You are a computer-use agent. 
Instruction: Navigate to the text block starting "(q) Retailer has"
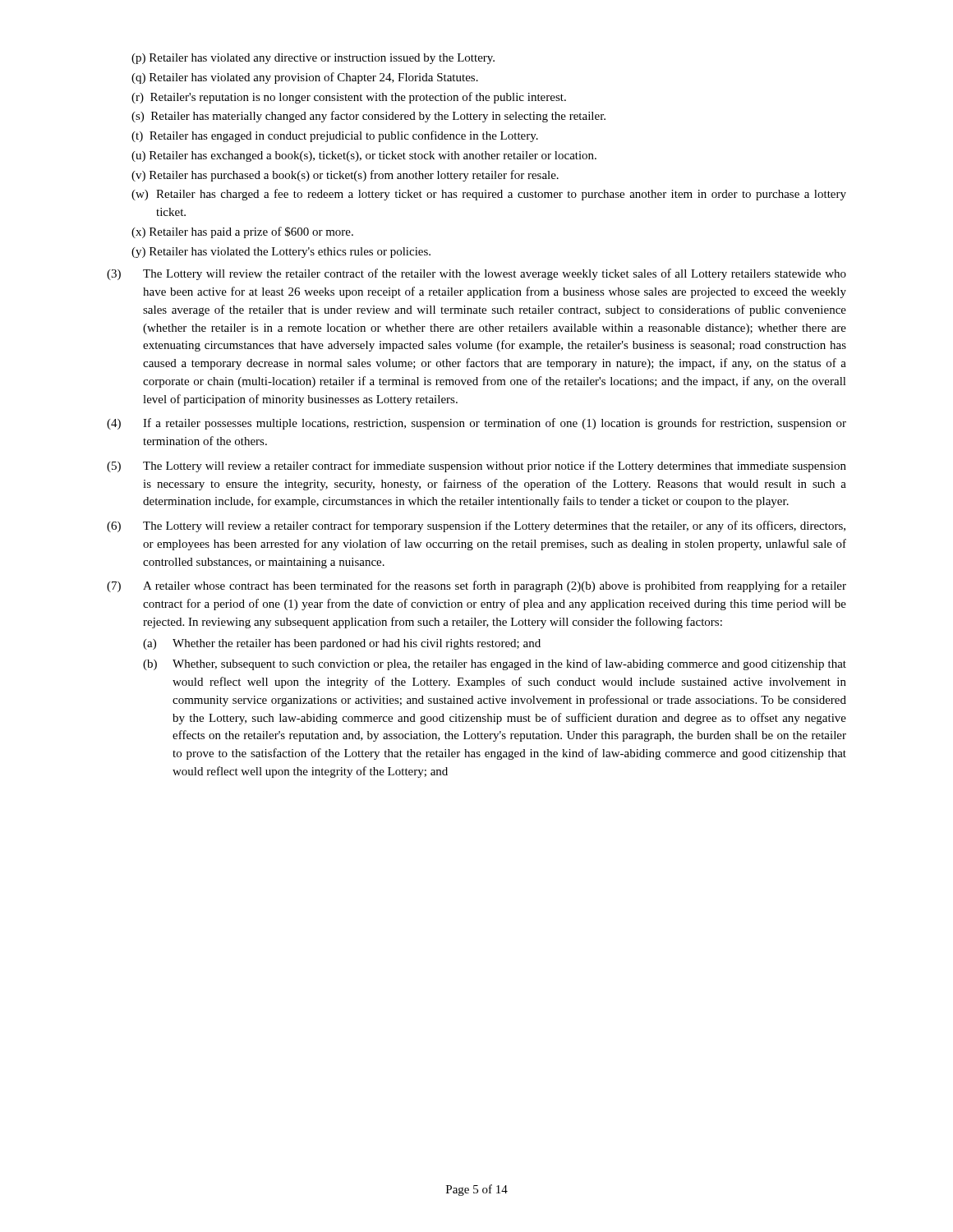305,77
